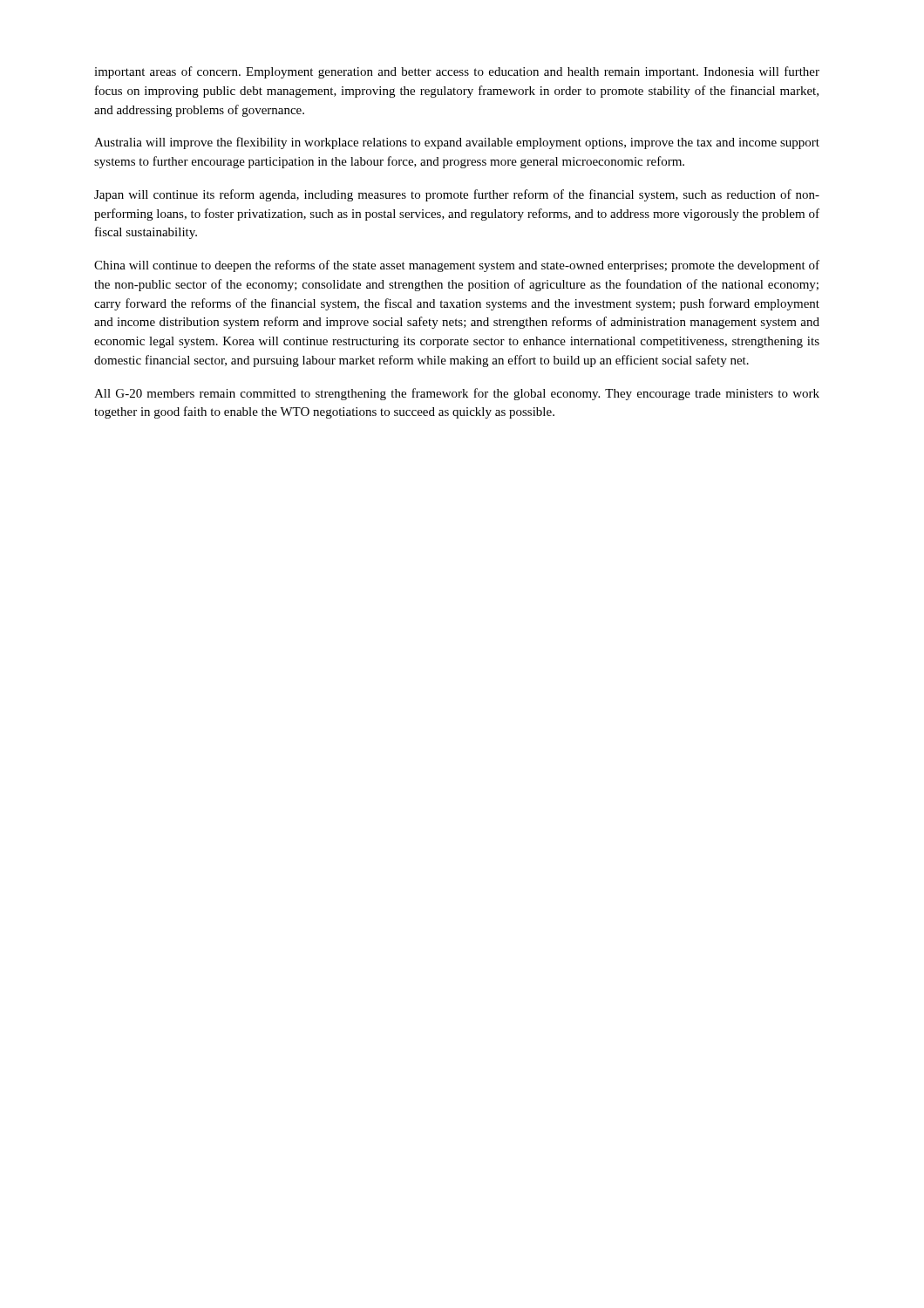924x1308 pixels.
Task: Locate the text block that says "important areas of concern. Employment generation and better"
Action: pyautogui.click(x=457, y=90)
